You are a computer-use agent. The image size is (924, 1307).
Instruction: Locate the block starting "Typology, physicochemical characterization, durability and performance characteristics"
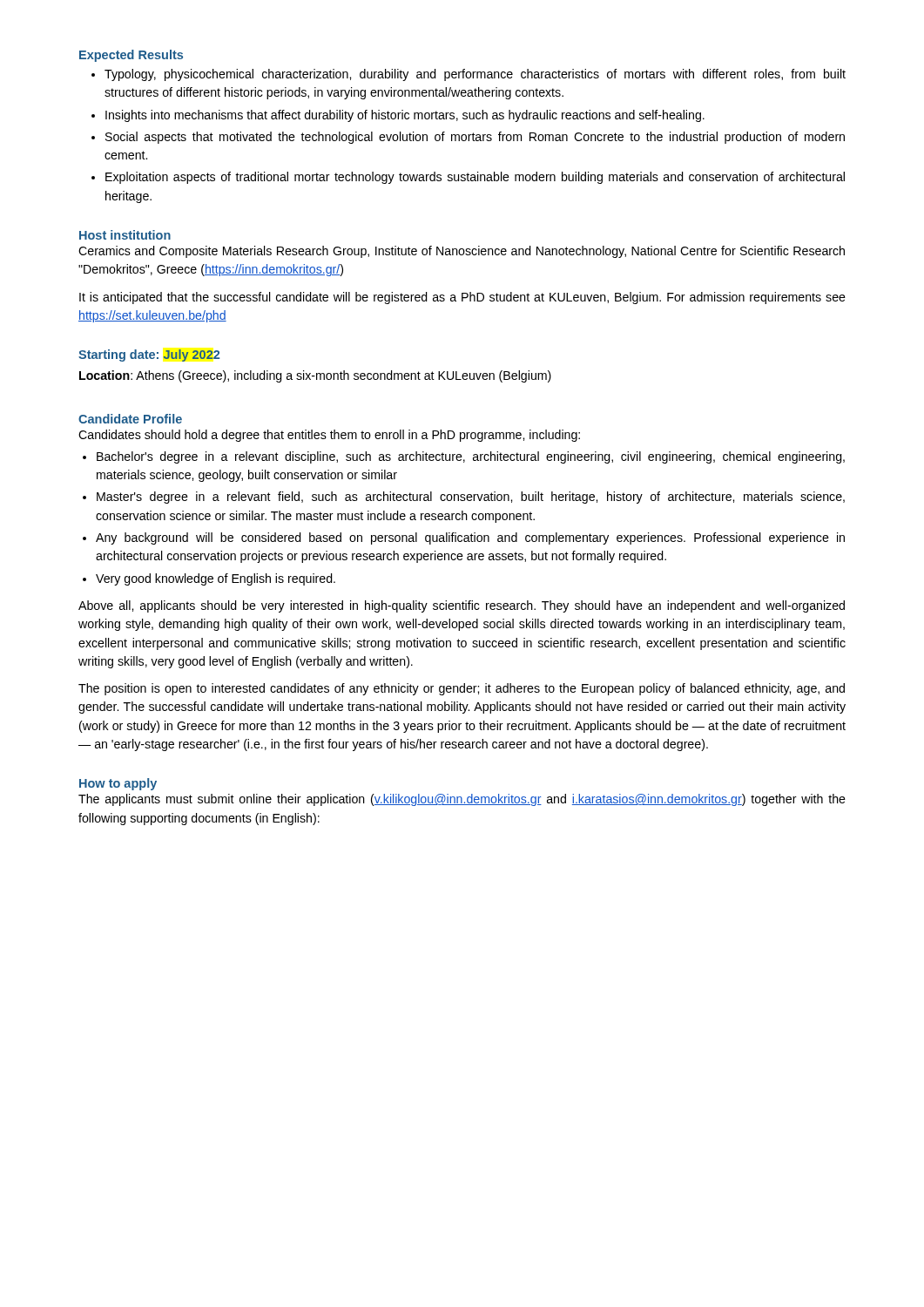(x=475, y=83)
